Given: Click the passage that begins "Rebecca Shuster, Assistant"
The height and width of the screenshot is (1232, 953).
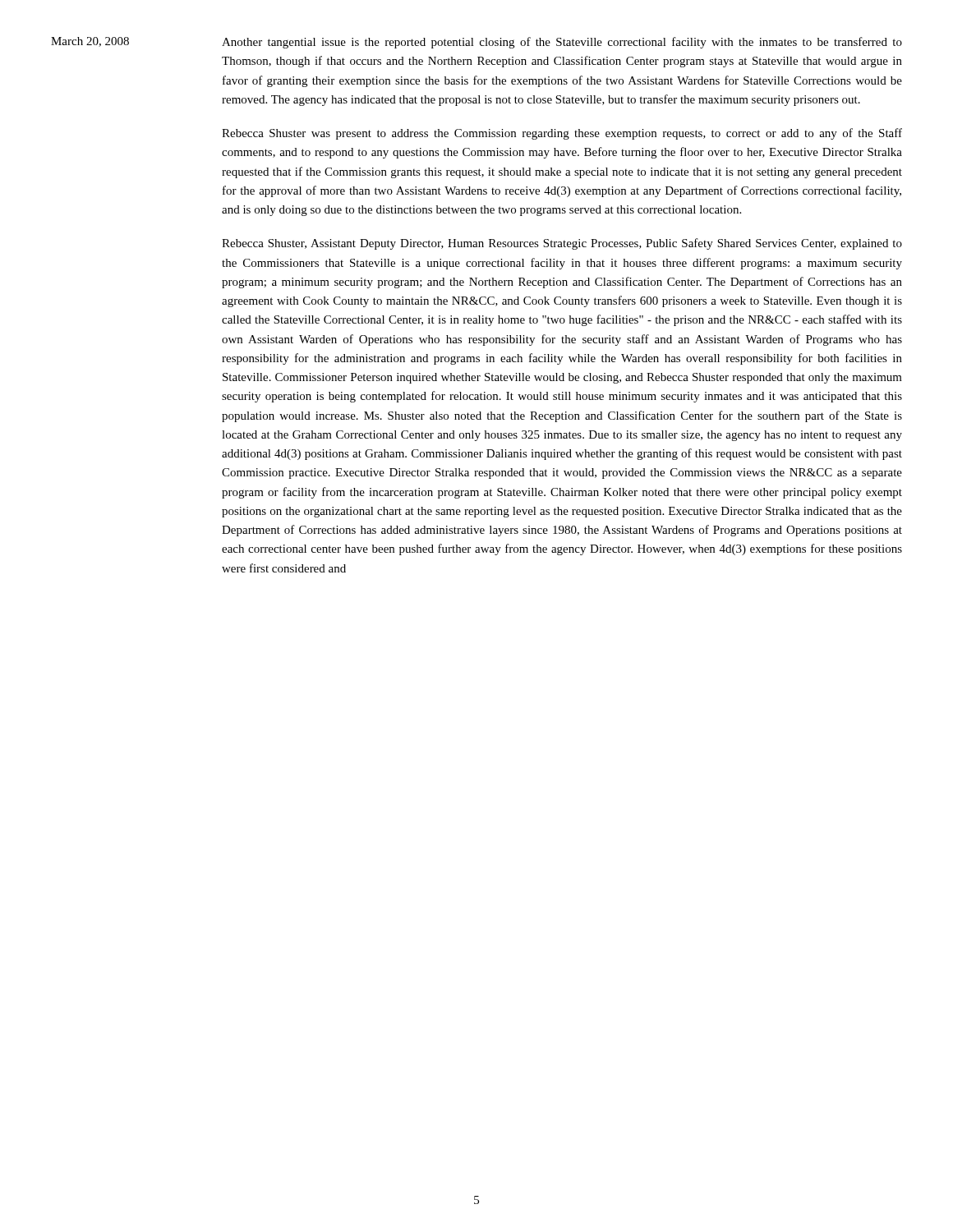Looking at the screenshot, I should [x=562, y=406].
